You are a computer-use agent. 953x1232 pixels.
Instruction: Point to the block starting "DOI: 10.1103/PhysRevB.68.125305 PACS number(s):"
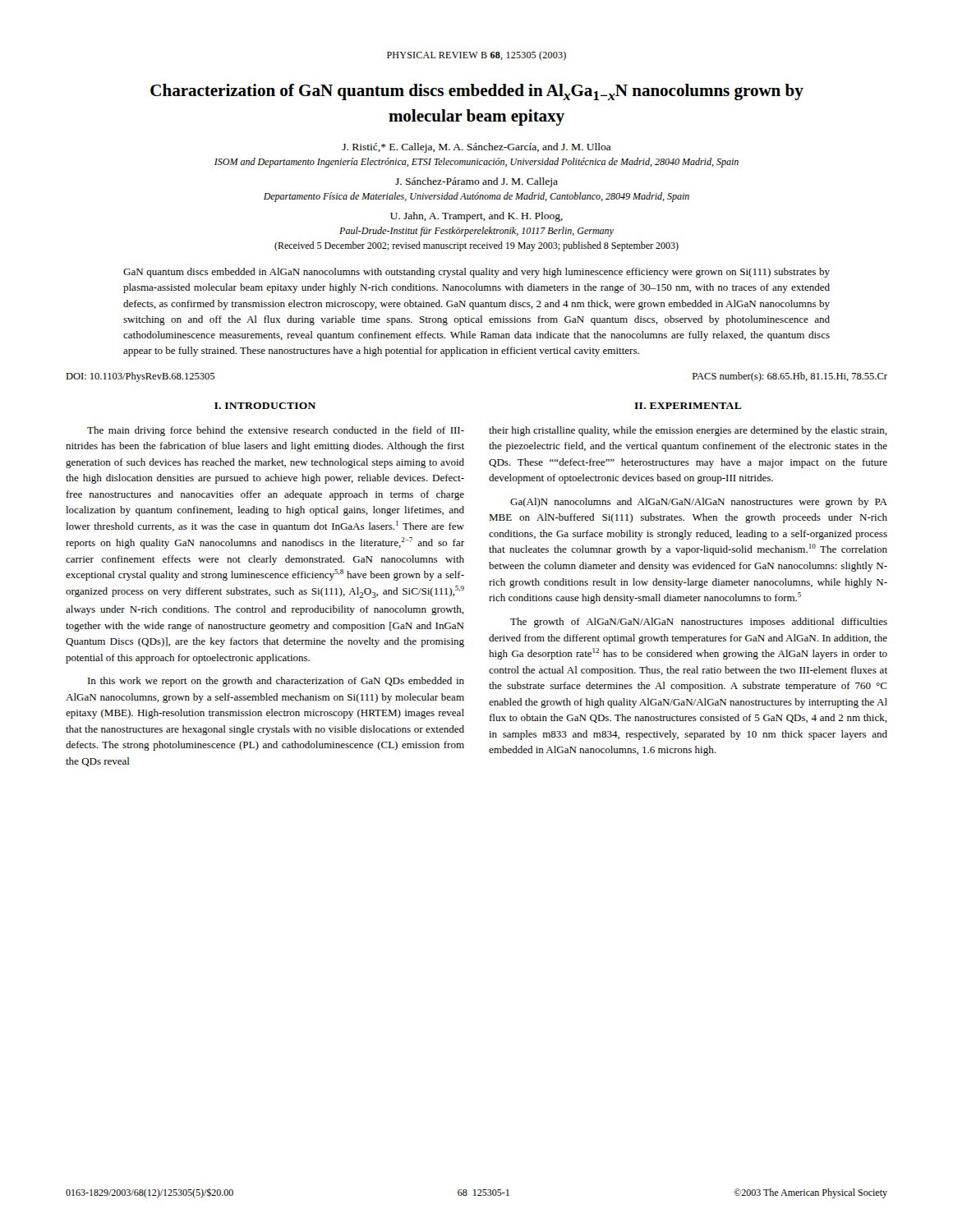click(x=143, y=377)
